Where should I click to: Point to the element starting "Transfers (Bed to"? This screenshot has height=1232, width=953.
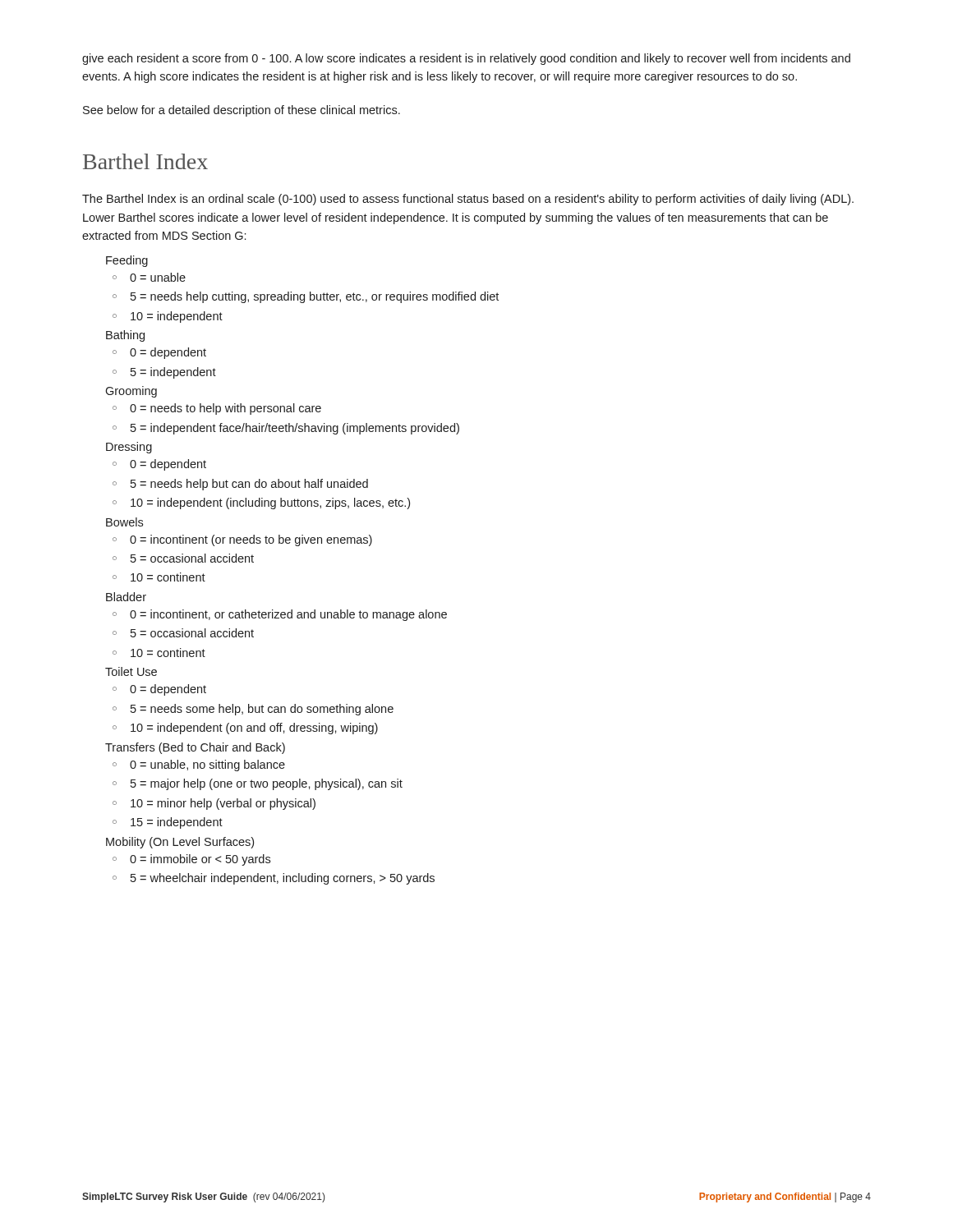click(195, 748)
